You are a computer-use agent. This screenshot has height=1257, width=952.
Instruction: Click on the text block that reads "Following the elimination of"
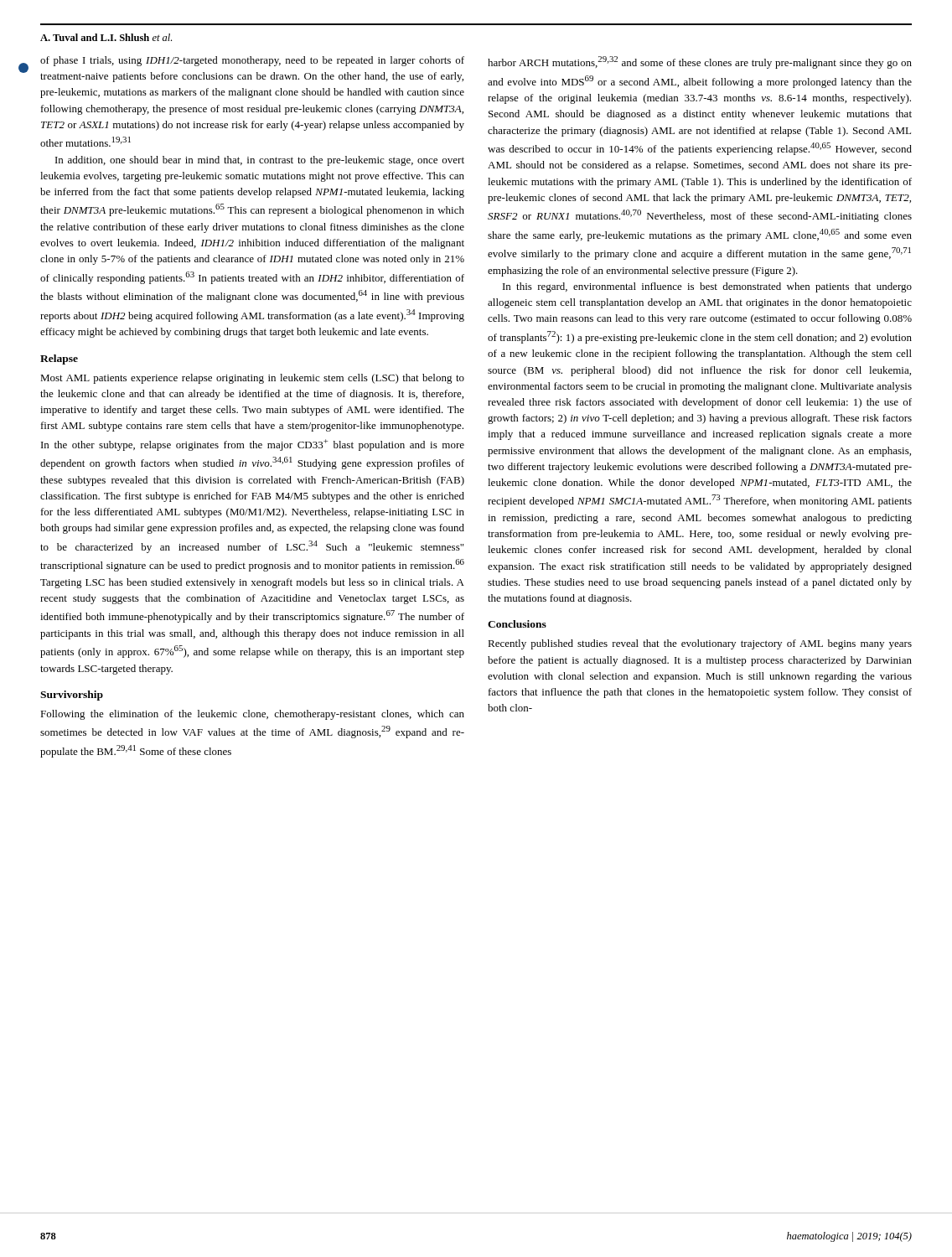252,732
